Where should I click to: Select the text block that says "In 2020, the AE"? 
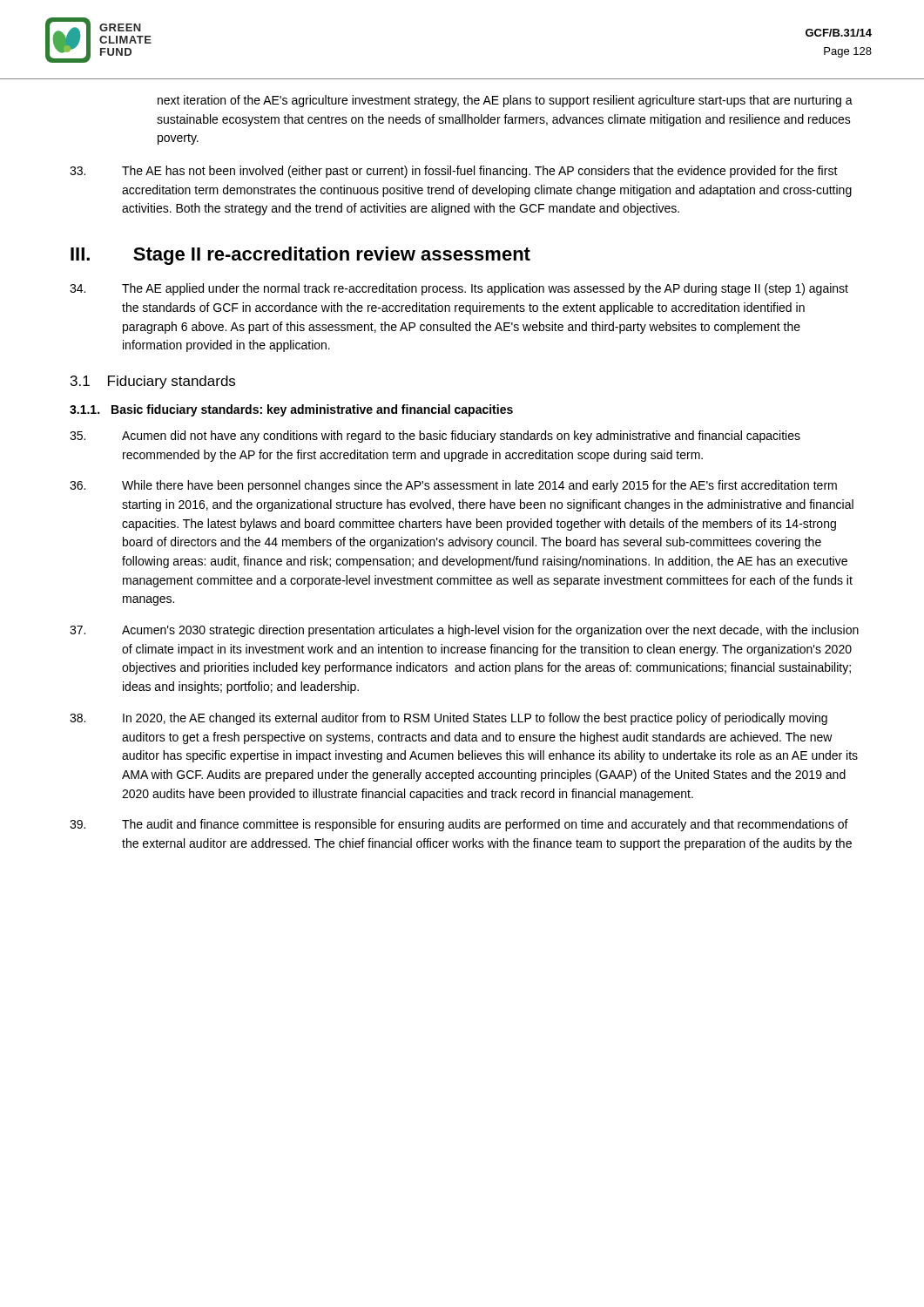click(x=465, y=756)
